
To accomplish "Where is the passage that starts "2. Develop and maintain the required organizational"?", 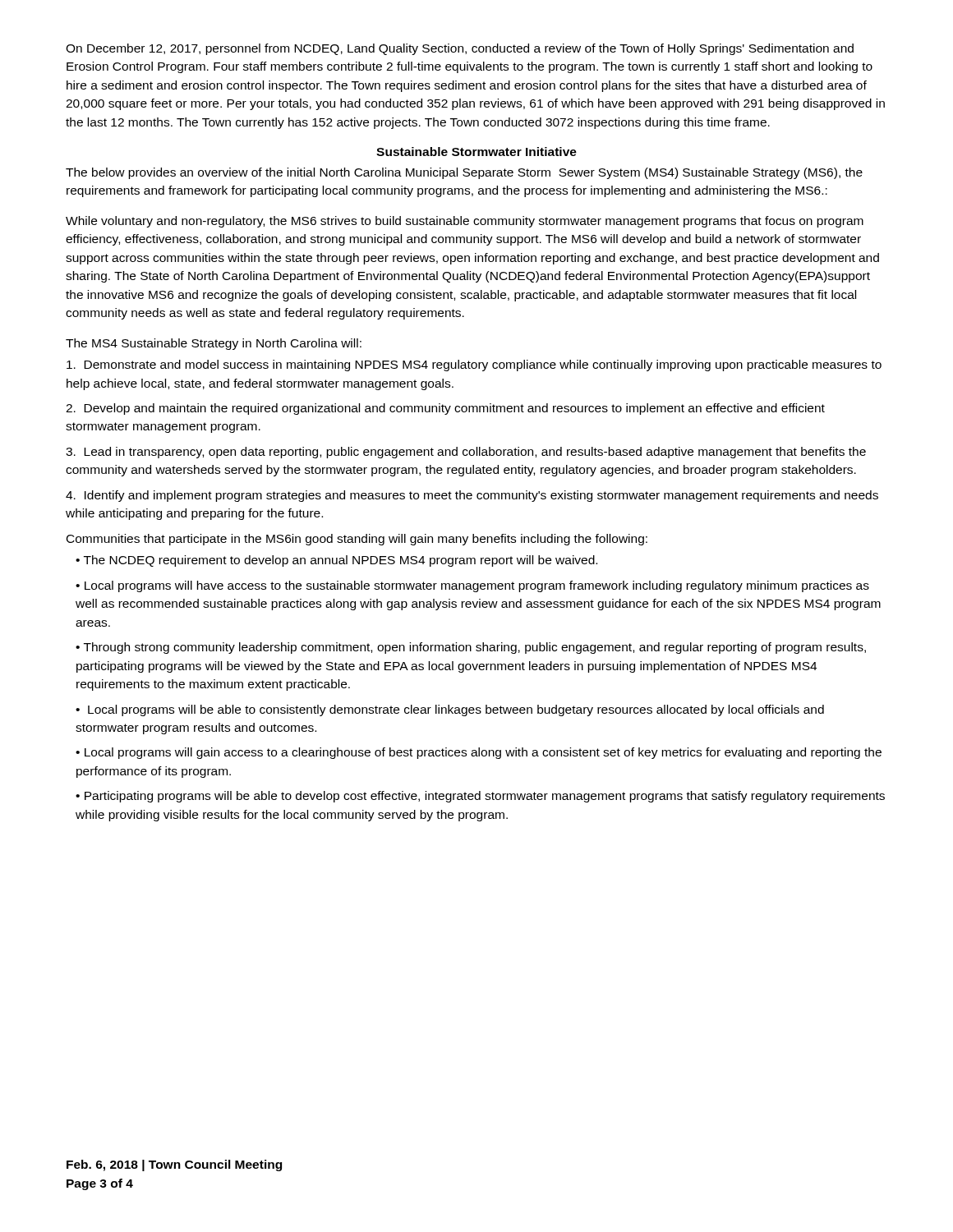I will click(x=445, y=417).
